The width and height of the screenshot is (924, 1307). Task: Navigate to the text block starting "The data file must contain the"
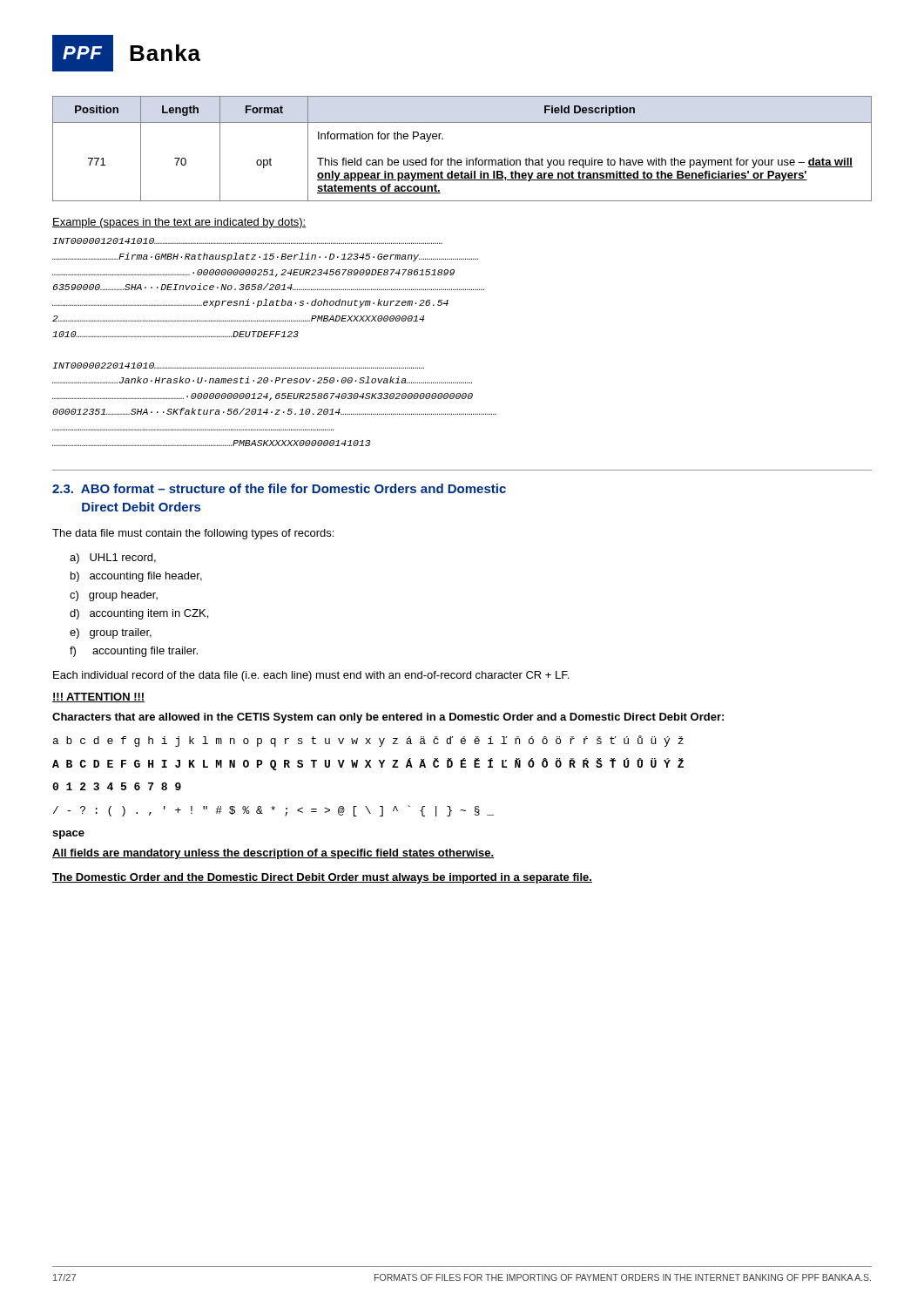click(x=193, y=534)
